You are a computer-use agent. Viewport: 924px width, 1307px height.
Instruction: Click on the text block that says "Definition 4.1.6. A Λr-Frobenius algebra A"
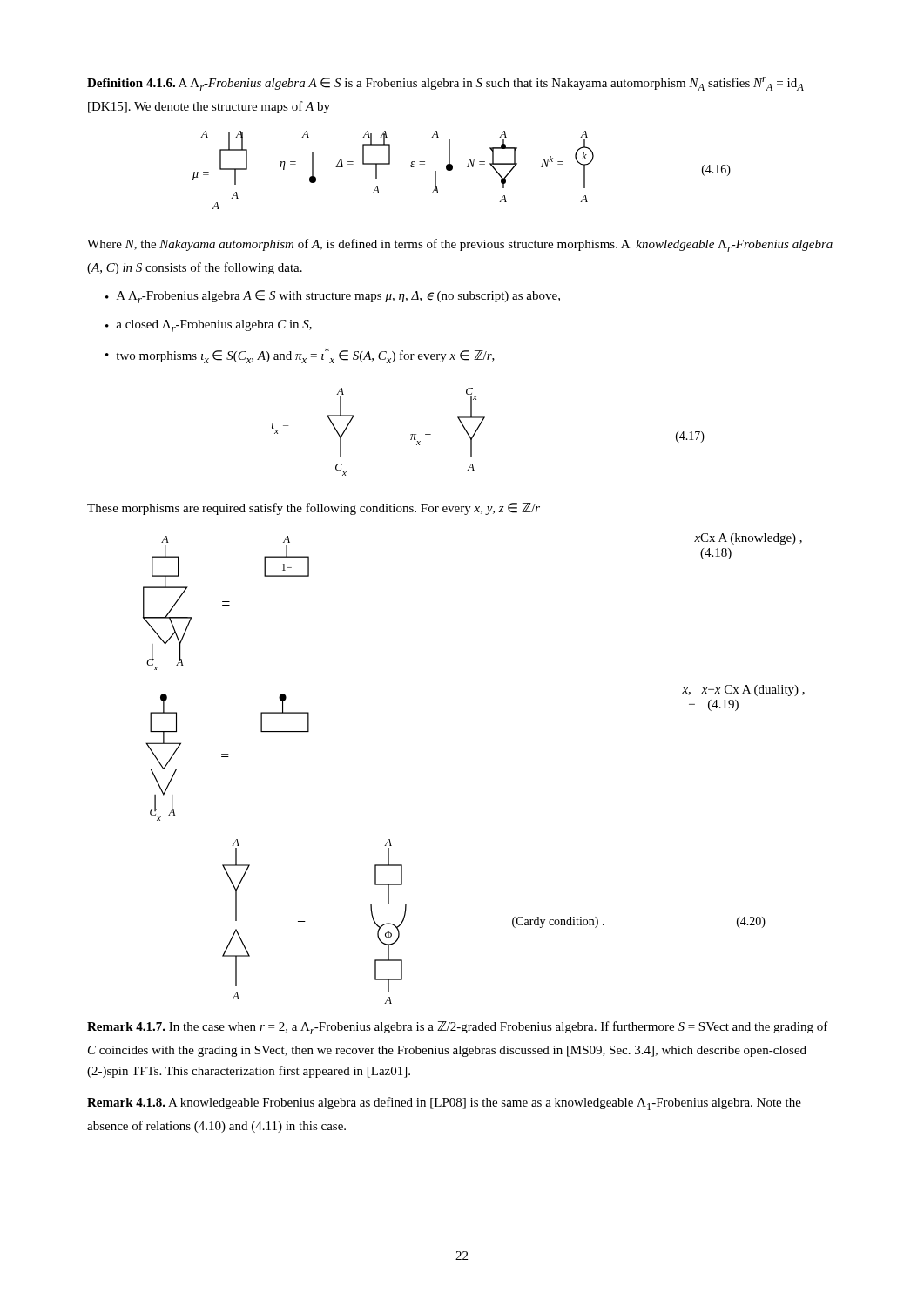point(445,93)
